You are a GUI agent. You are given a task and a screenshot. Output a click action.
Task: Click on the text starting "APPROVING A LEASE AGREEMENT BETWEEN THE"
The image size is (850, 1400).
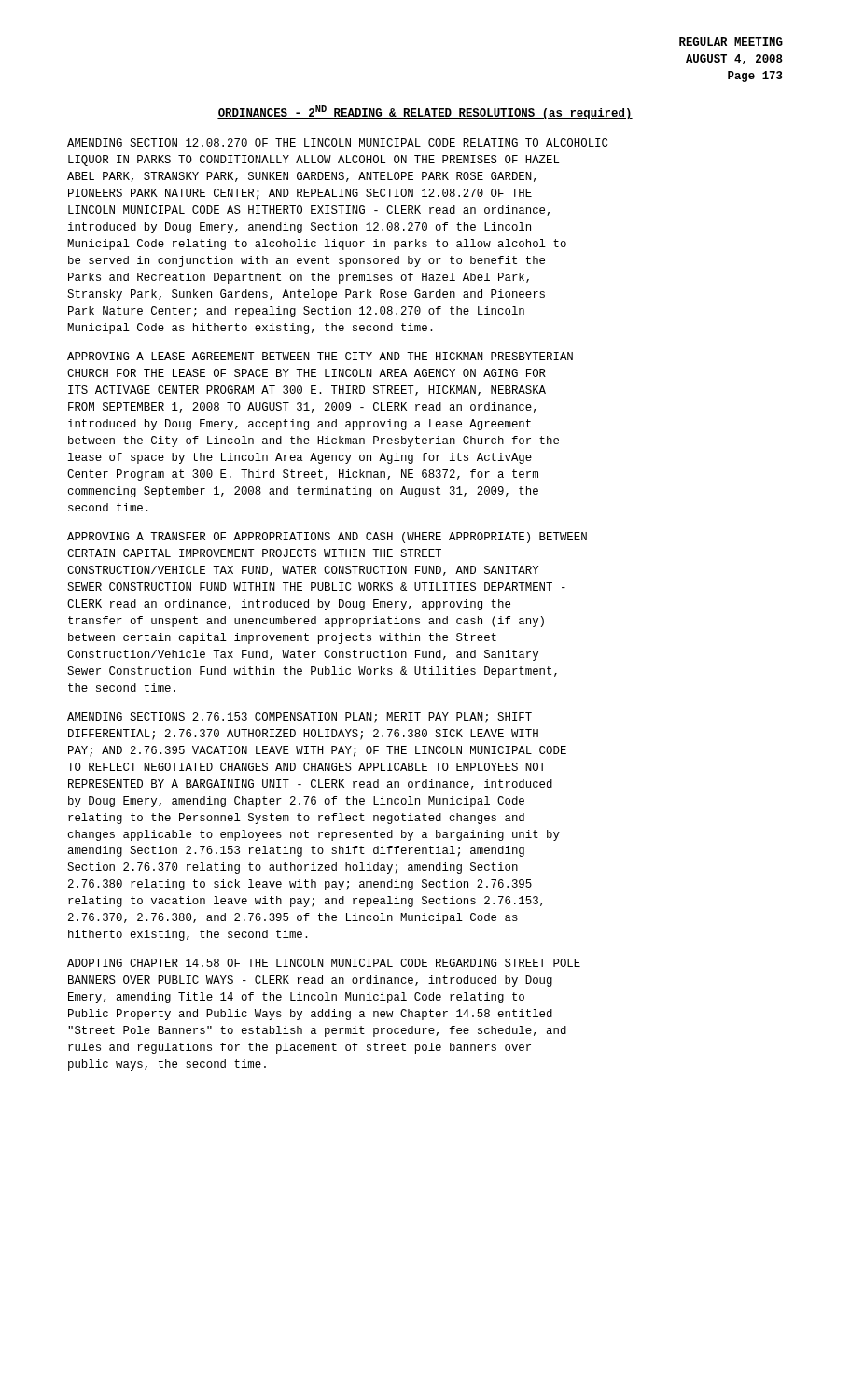point(425,434)
